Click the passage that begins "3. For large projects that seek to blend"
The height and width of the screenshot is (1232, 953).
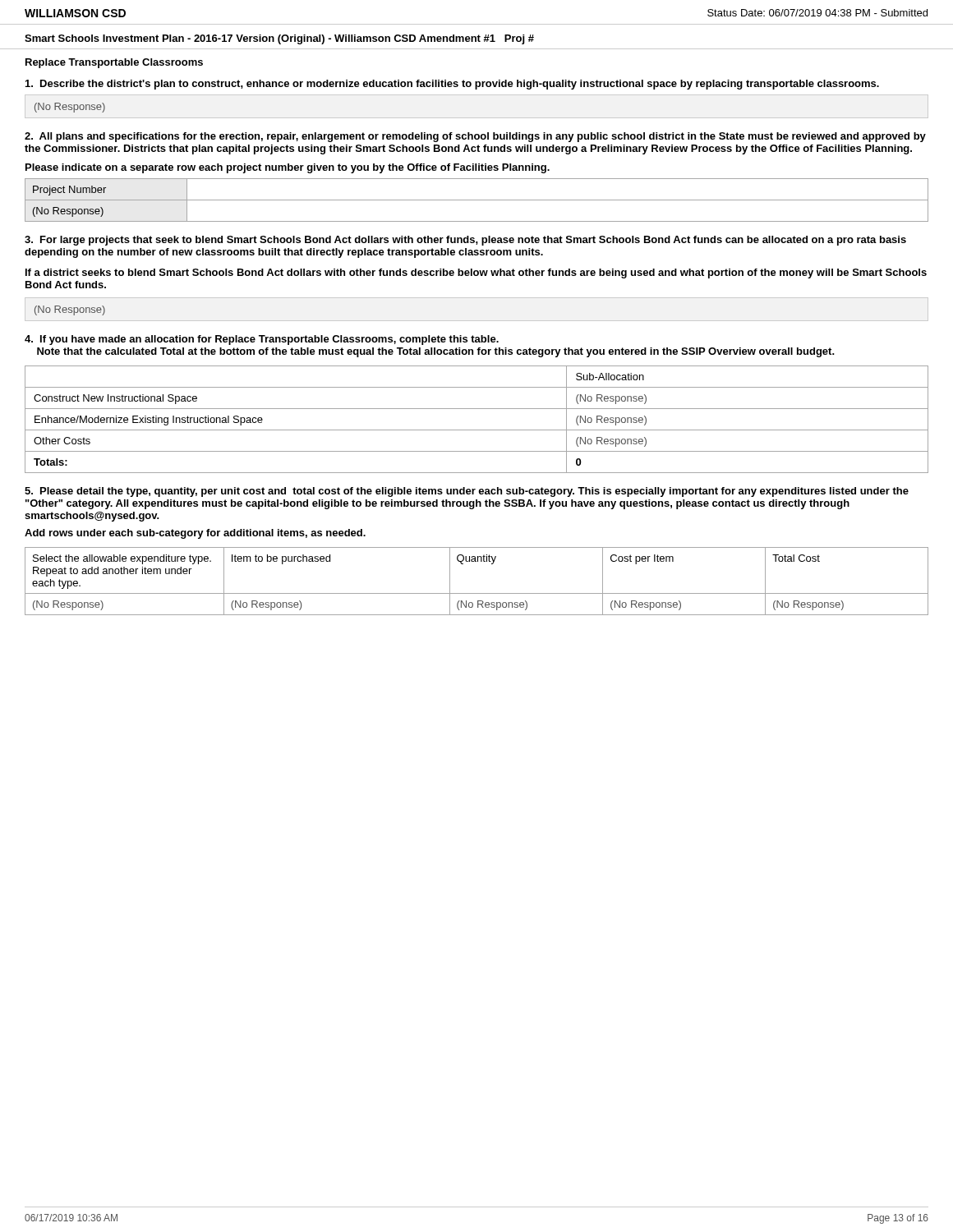pos(476,277)
